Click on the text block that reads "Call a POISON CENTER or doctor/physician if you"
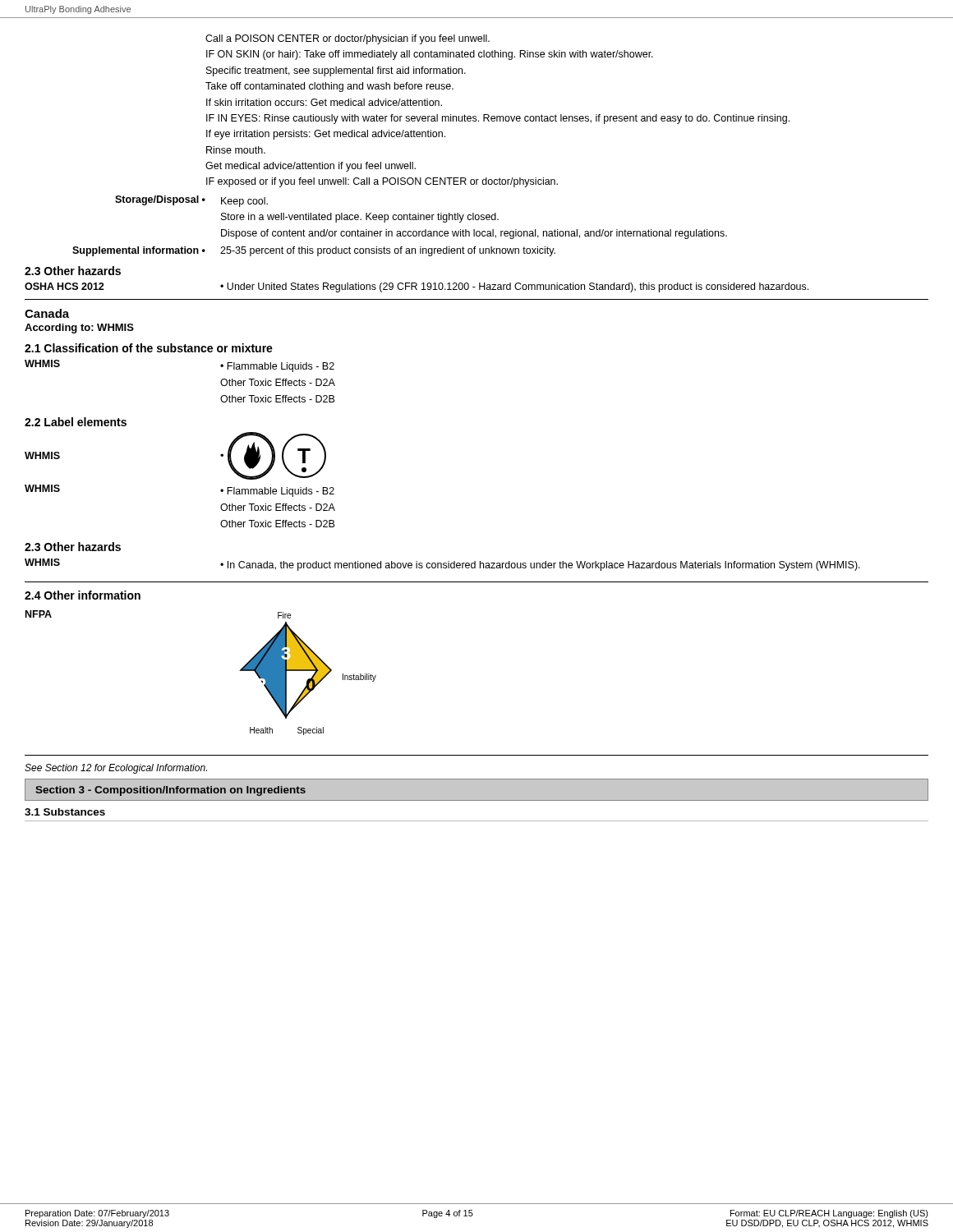953x1232 pixels. [498, 110]
